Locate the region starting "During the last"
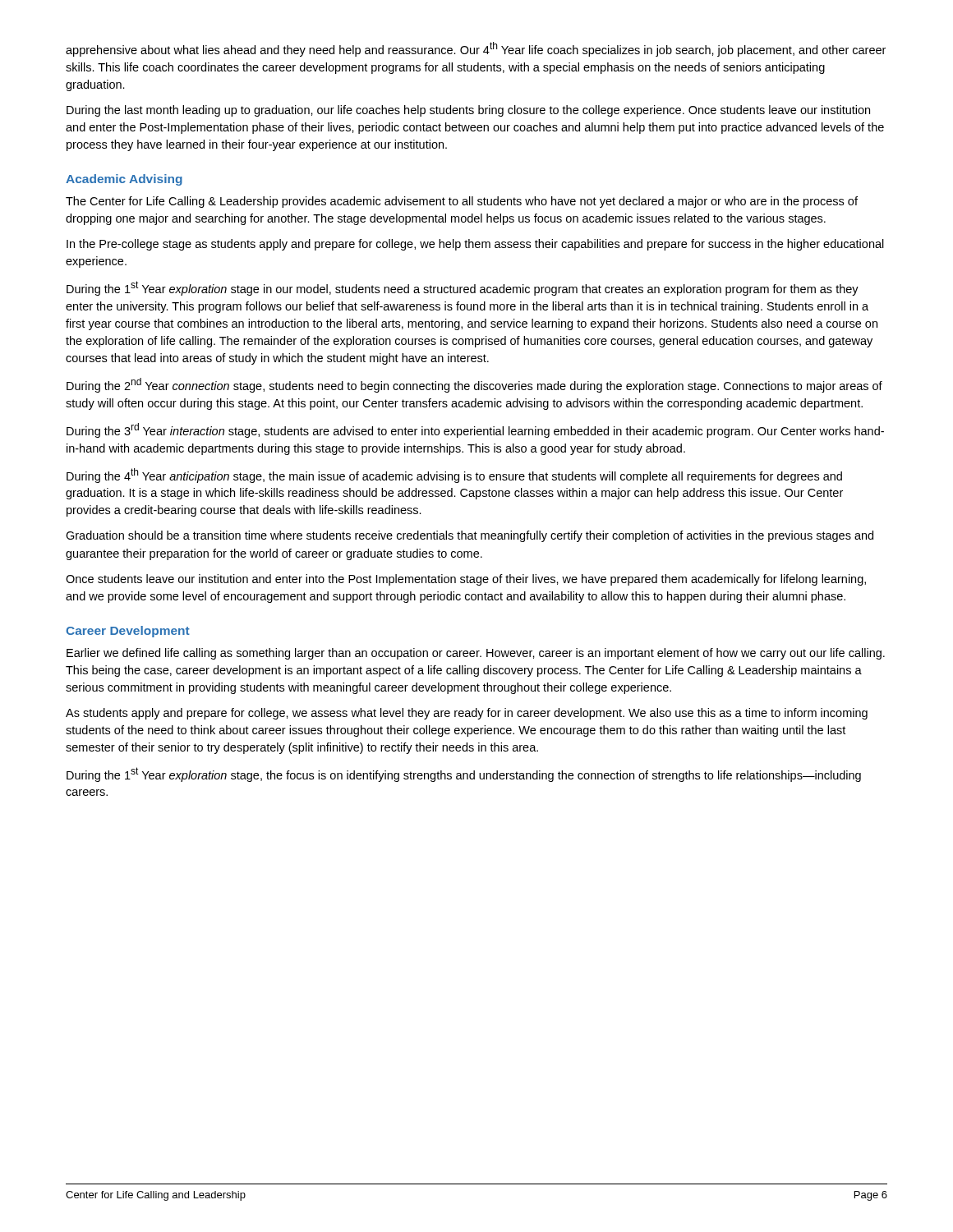The image size is (953, 1232). pos(475,127)
